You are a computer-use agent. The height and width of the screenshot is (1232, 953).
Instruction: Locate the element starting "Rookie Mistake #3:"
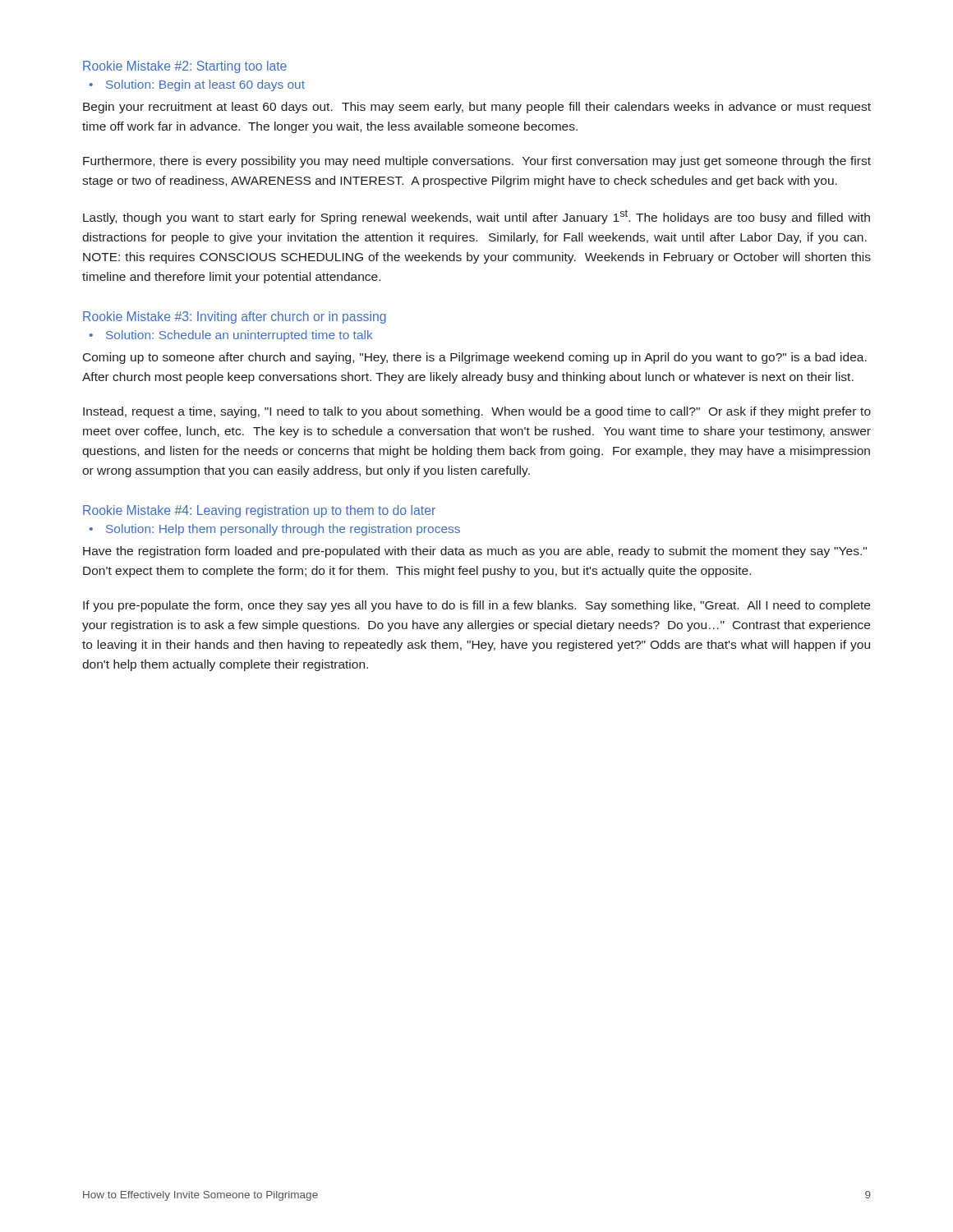click(235, 317)
